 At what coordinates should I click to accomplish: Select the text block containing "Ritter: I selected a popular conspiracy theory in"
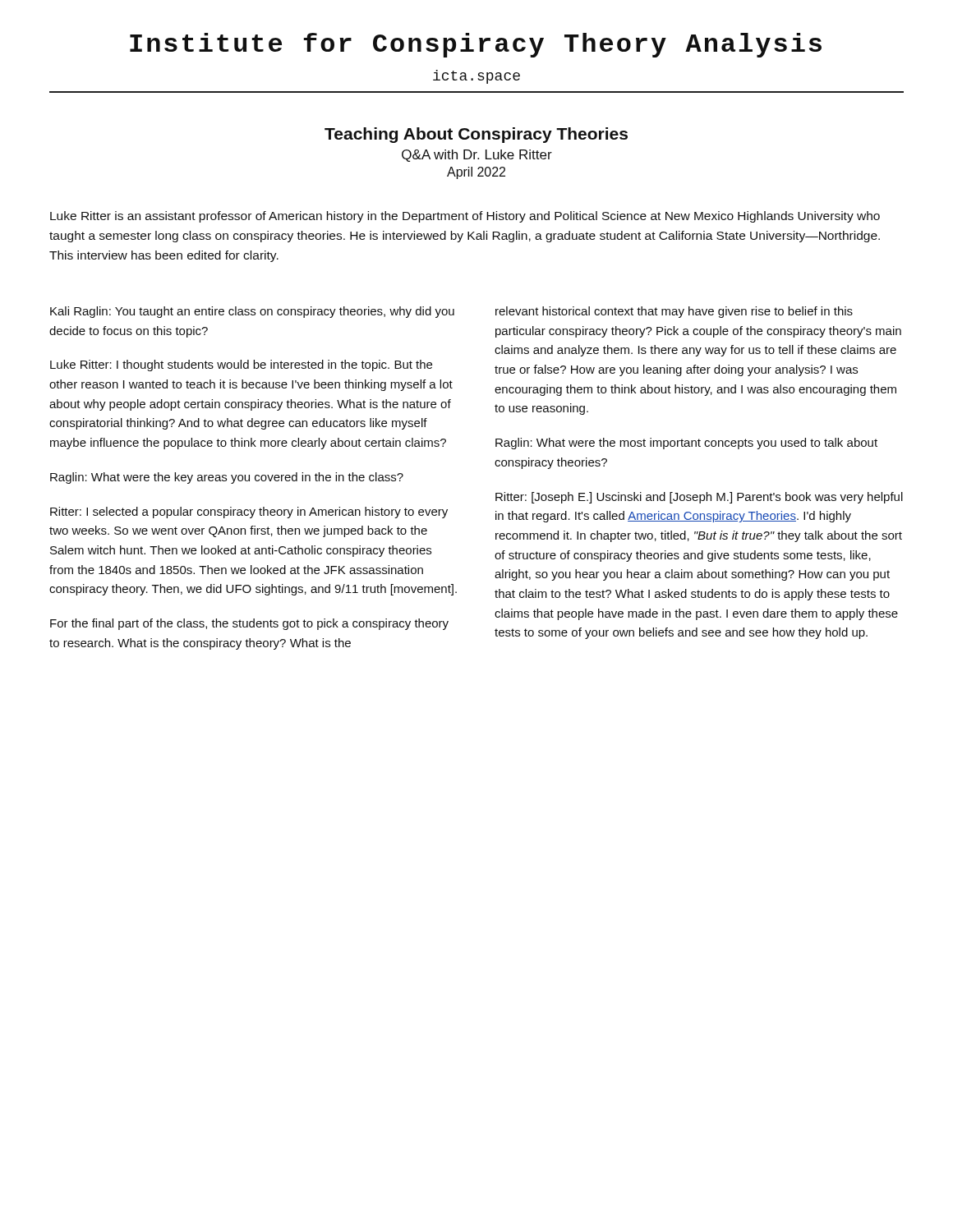click(x=254, y=550)
